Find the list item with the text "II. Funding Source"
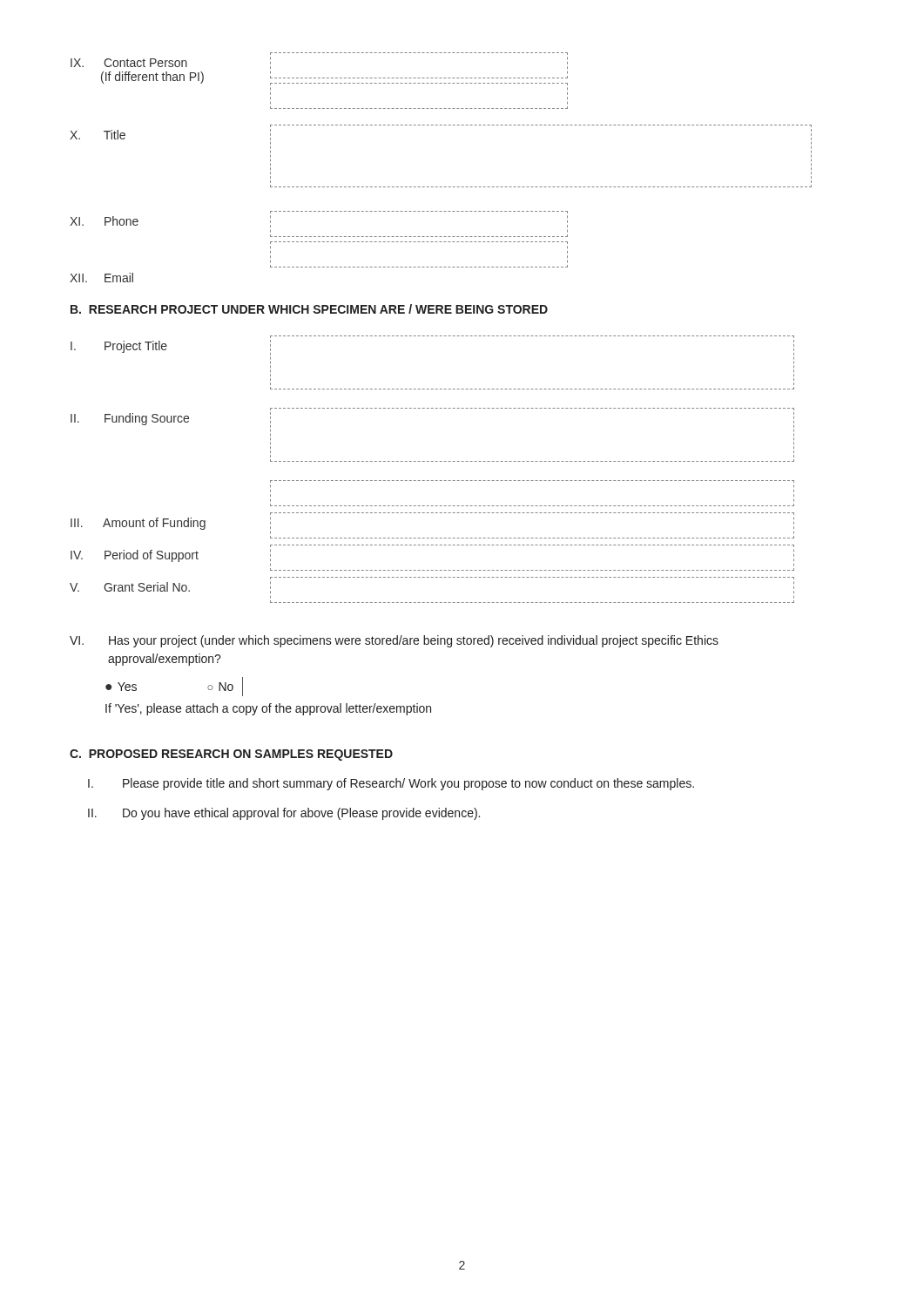Viewport: 924px width, 1307px height. pyautogui.click(x=128, y=422)
